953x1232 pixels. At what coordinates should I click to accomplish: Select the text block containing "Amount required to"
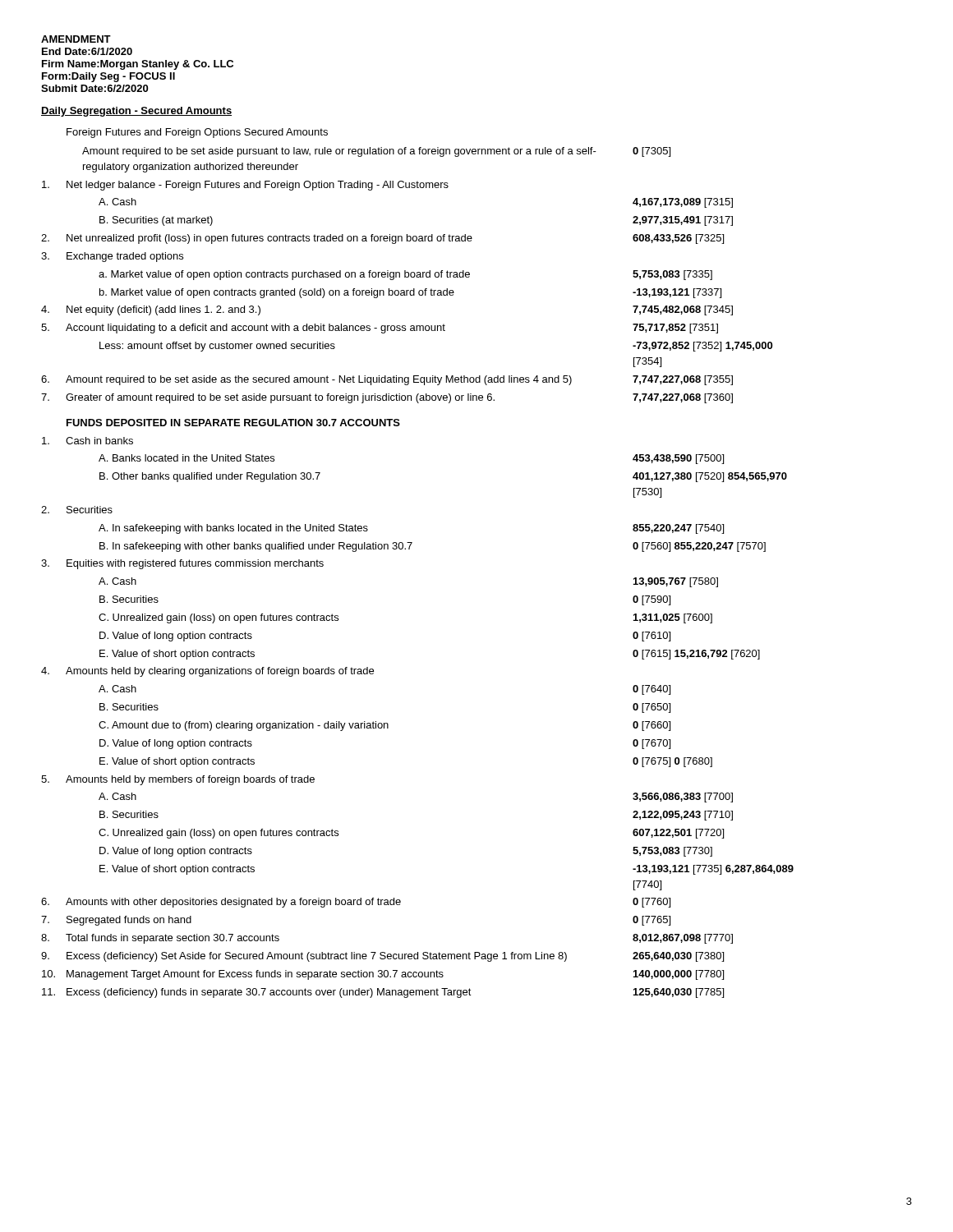click(476, 159)
